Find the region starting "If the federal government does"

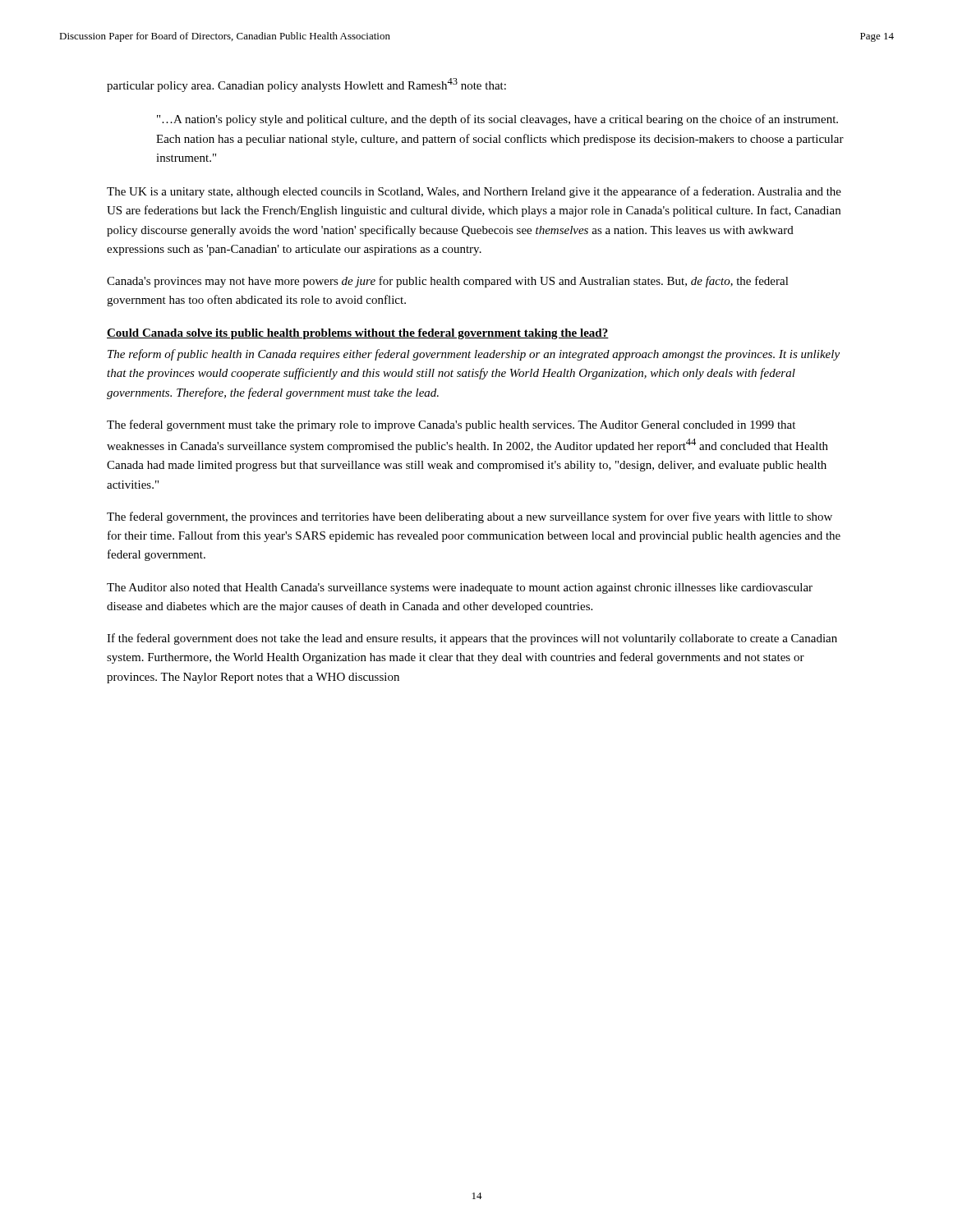472,657
